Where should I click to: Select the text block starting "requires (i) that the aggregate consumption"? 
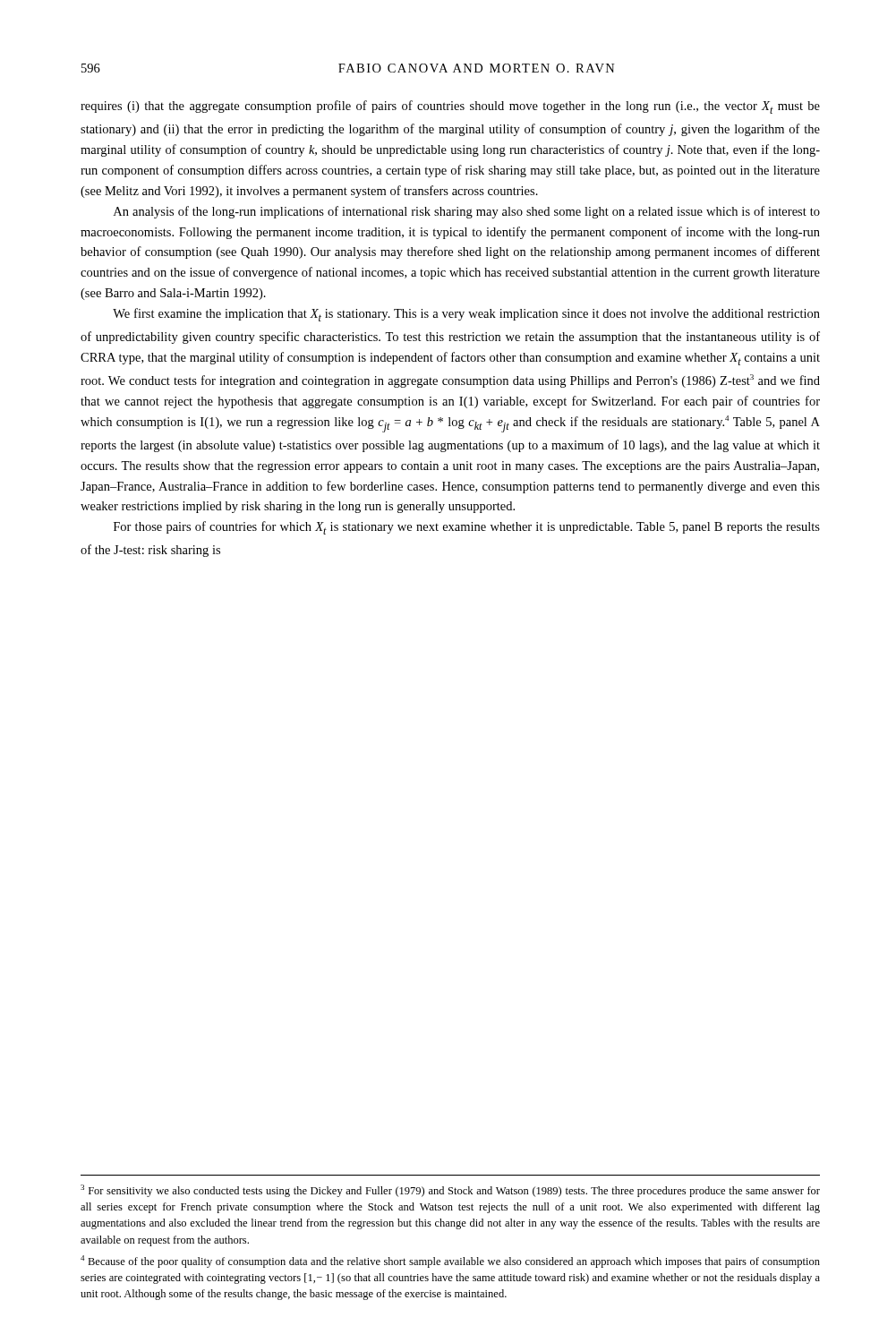tap(450, 148)
